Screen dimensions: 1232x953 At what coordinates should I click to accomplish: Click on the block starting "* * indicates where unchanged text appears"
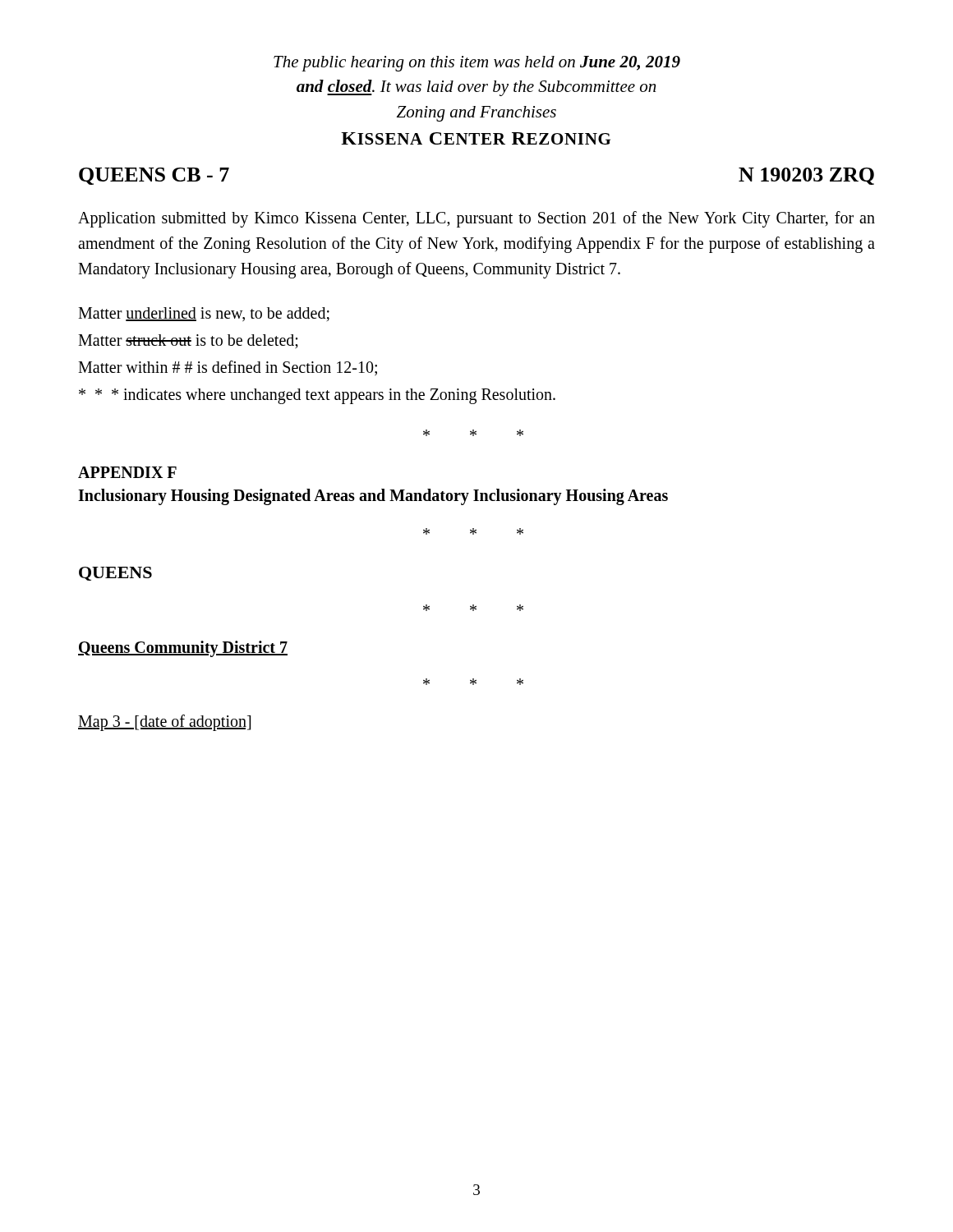(x=476, y=395)
